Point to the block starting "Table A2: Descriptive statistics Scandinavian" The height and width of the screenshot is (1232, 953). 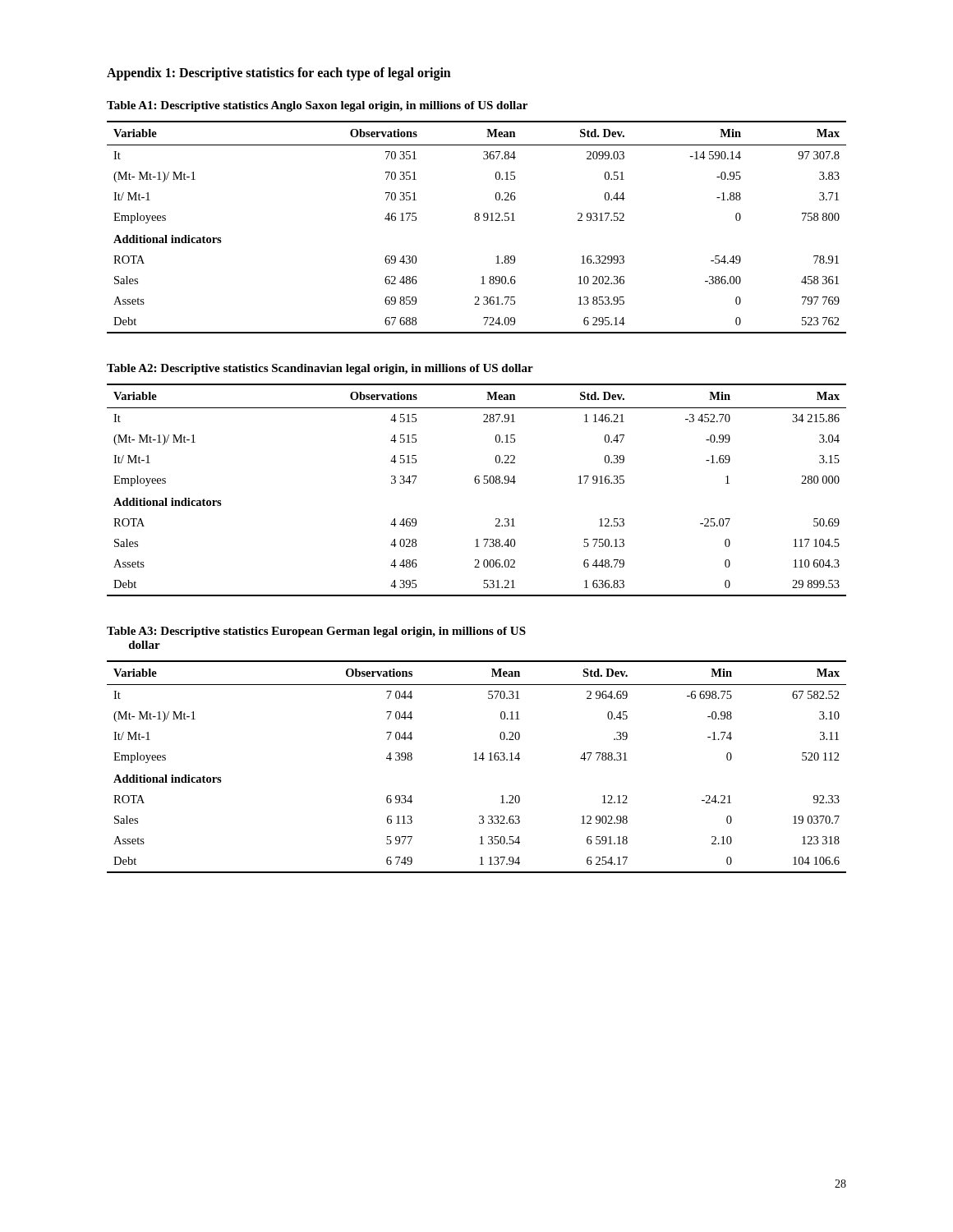click(320, 368)
